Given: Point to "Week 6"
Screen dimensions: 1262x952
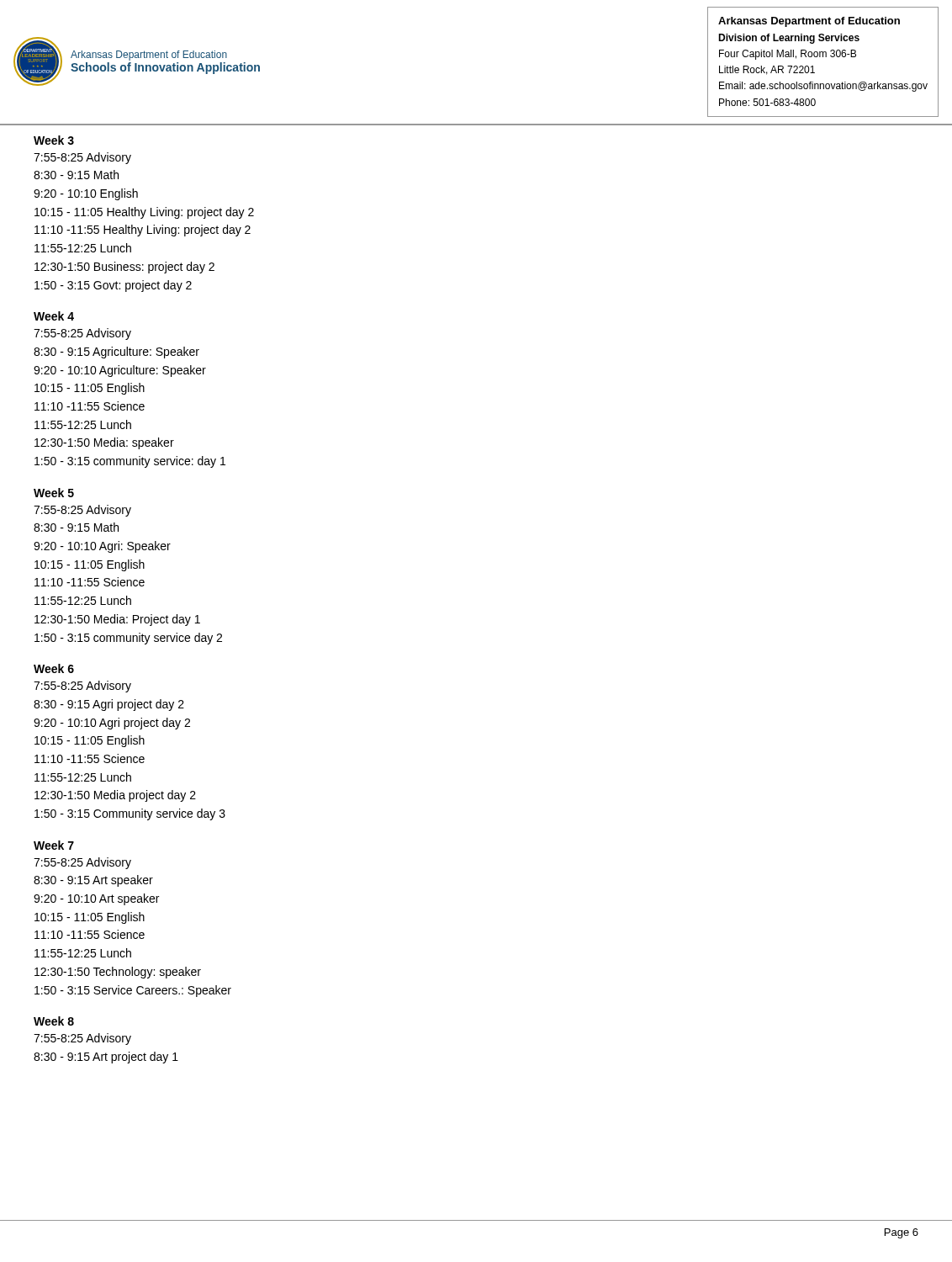Looking at the screenshot, I should coord(54,669).
